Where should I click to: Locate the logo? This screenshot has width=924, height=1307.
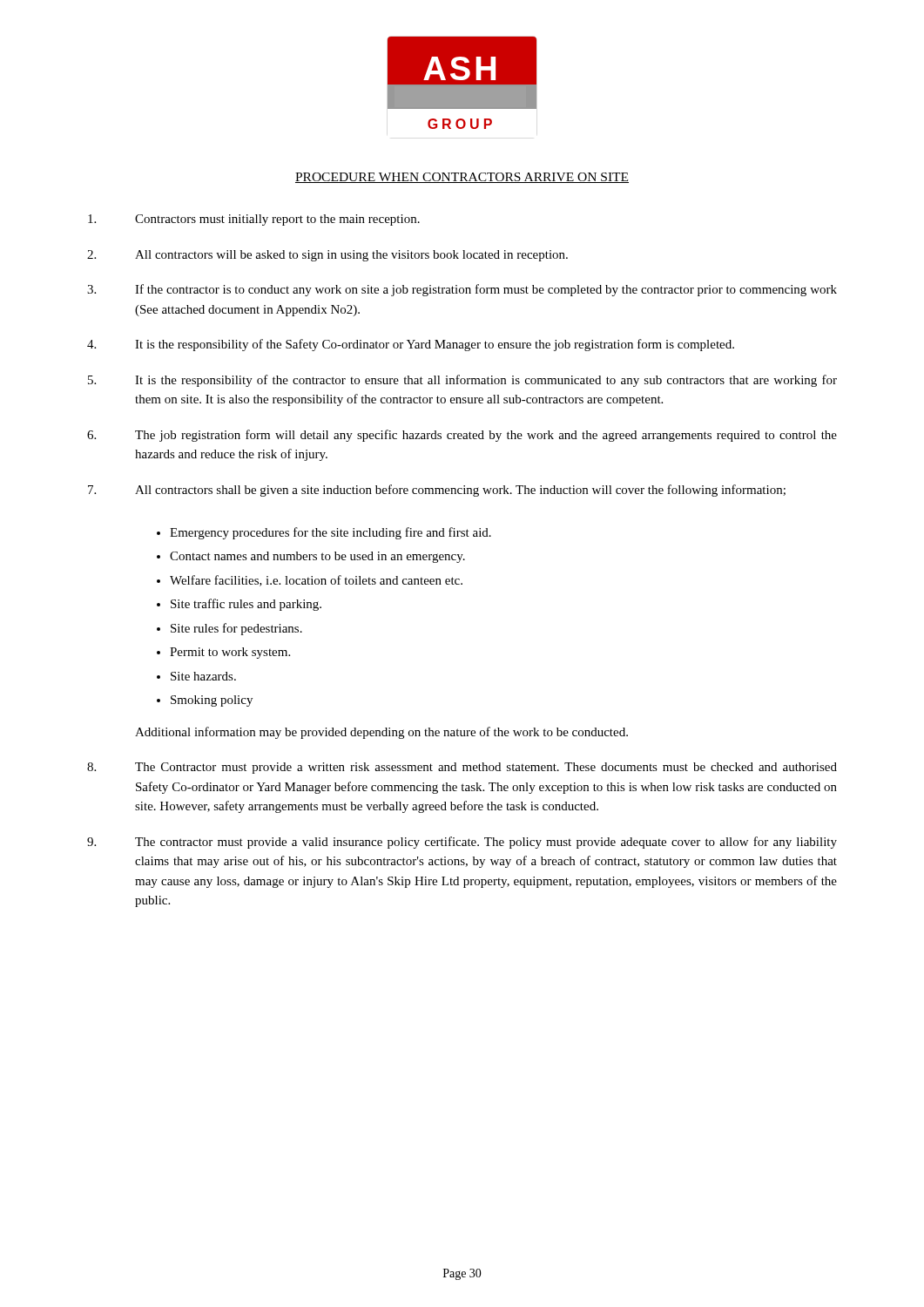click(462, 80)
